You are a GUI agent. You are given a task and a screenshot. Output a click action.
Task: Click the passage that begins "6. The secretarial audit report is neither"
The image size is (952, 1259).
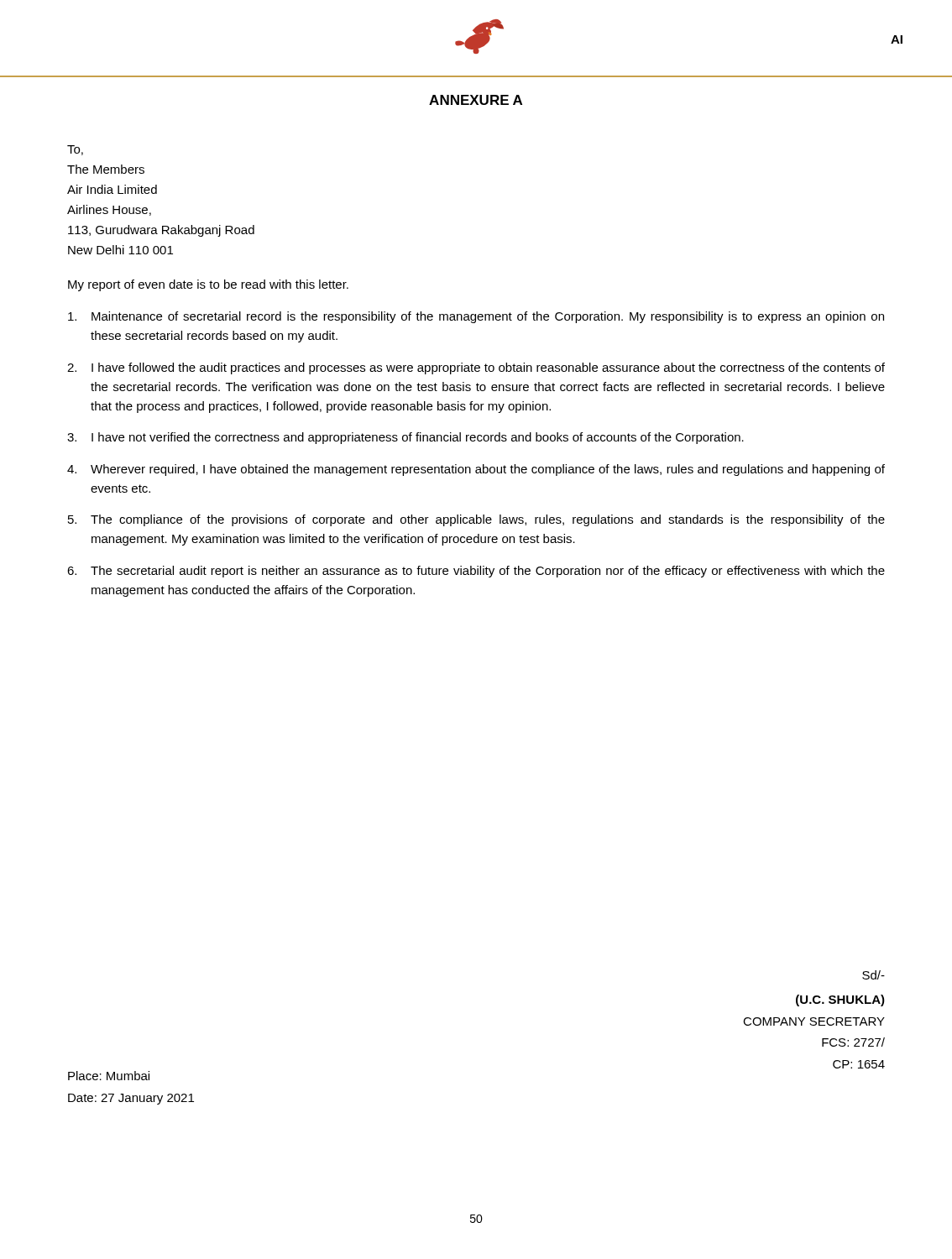pyautogui.click(x=476, y=580)
